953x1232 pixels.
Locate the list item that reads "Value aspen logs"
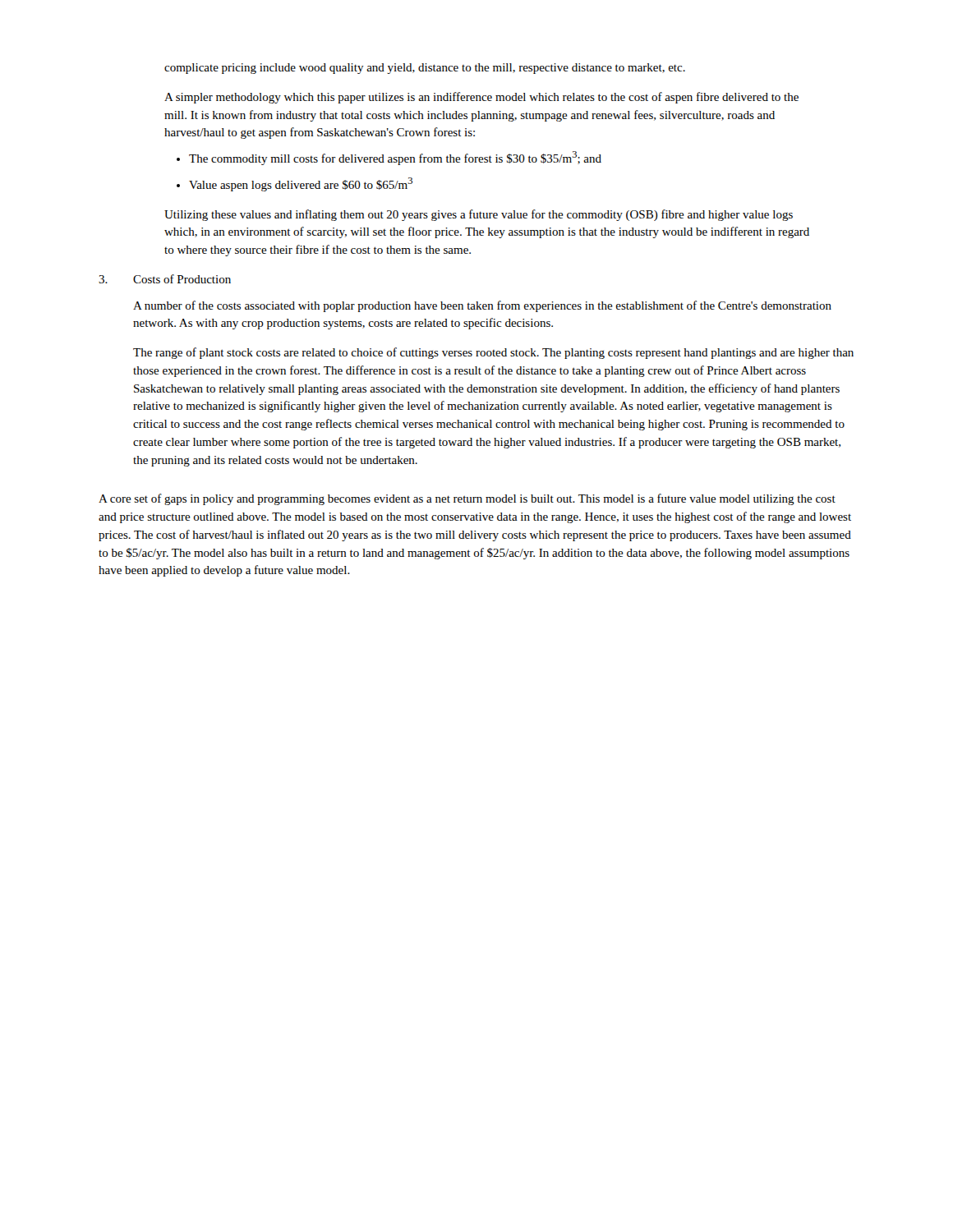point(301,183)
